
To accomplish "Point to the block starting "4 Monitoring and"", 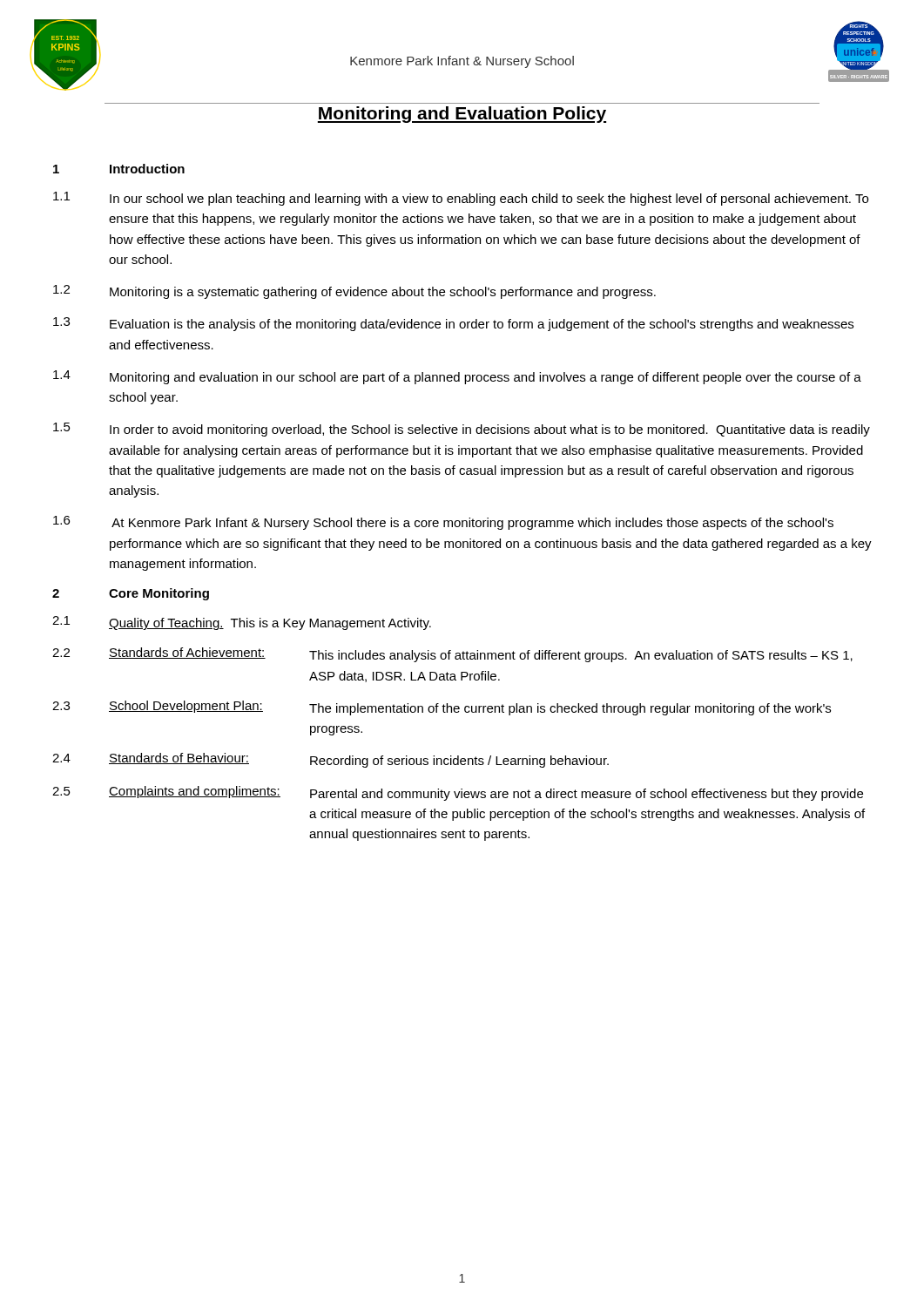I will tap(462, 387).
